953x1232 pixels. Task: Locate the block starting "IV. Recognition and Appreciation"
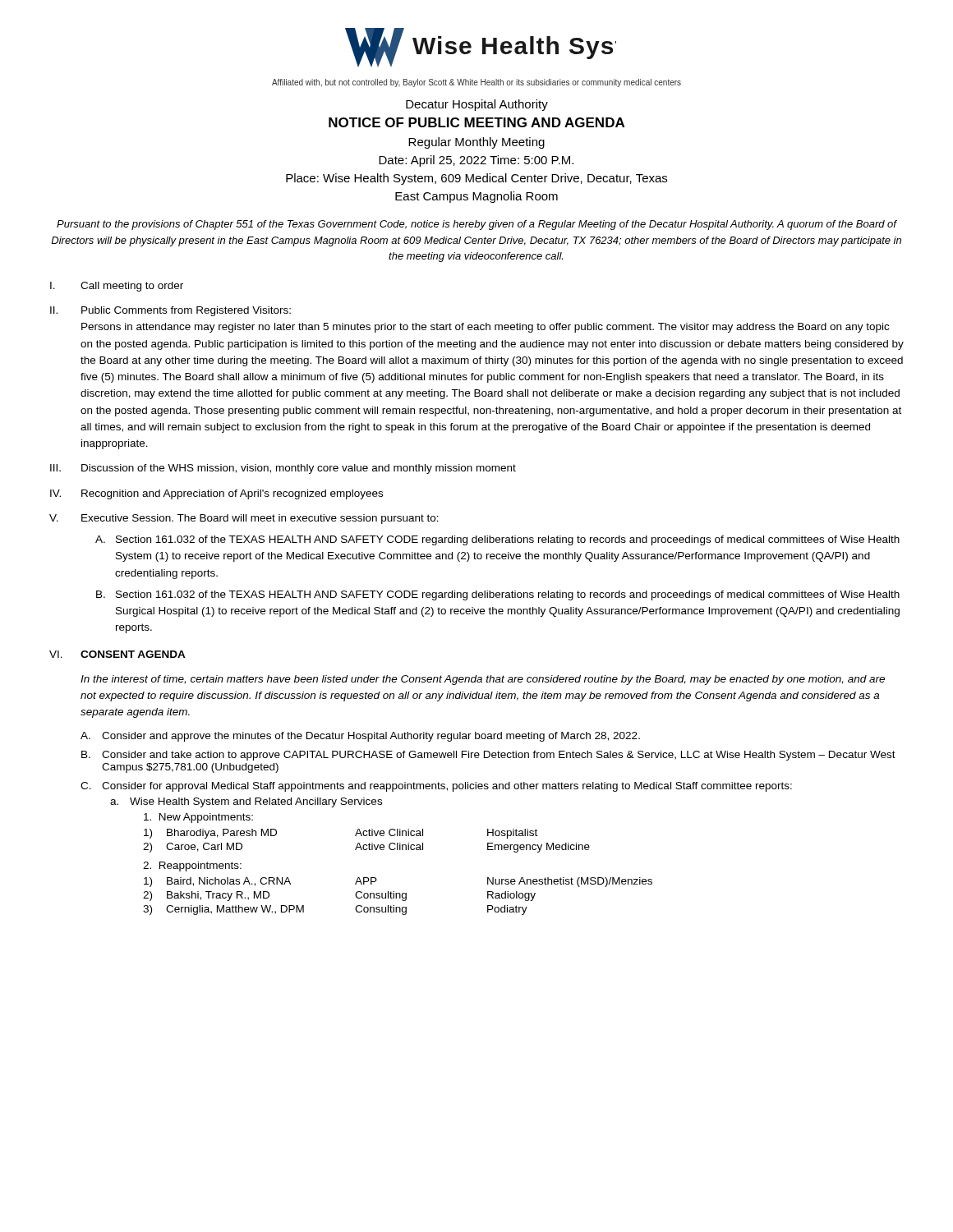click(x=216, y=494)
